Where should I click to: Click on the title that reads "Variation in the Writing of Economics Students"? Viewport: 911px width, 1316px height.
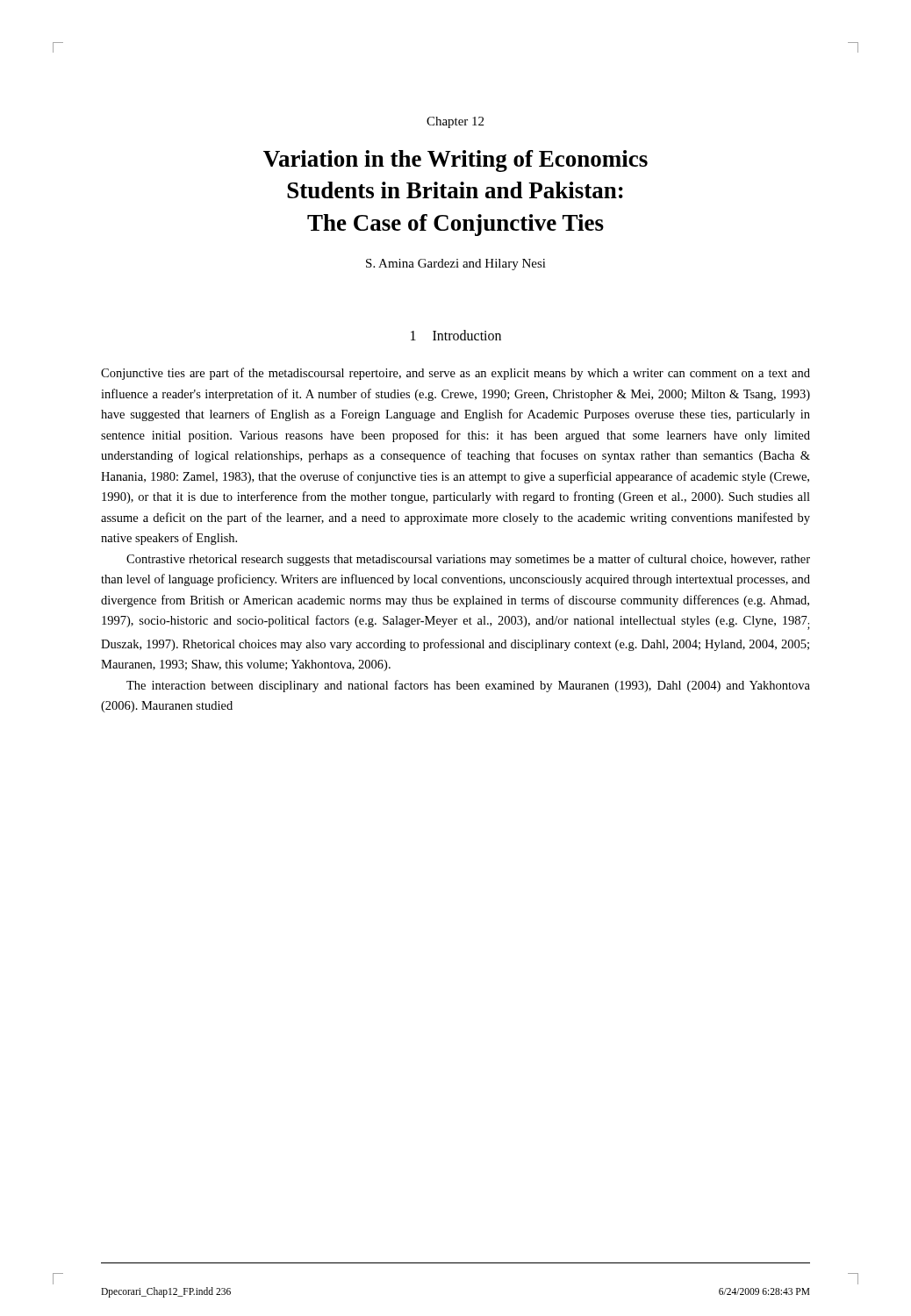(x=456, y=191)
